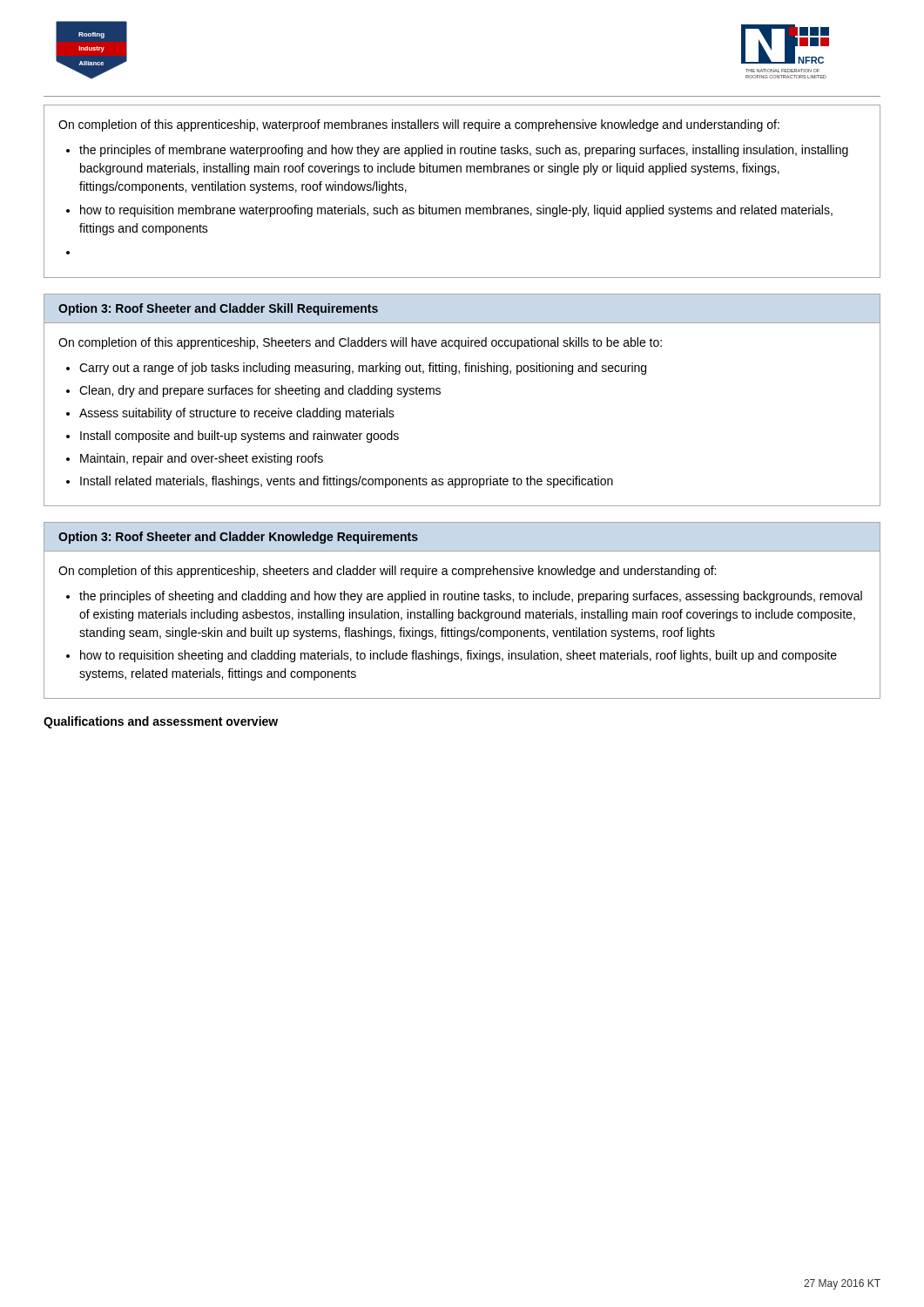The height and width of the screenshot is (1307, 924).
Task: Locate the block of text that opens with "On completion of this apprenticeship, sheeters and"
Action: pyautogui.click(x=388, y=571)
